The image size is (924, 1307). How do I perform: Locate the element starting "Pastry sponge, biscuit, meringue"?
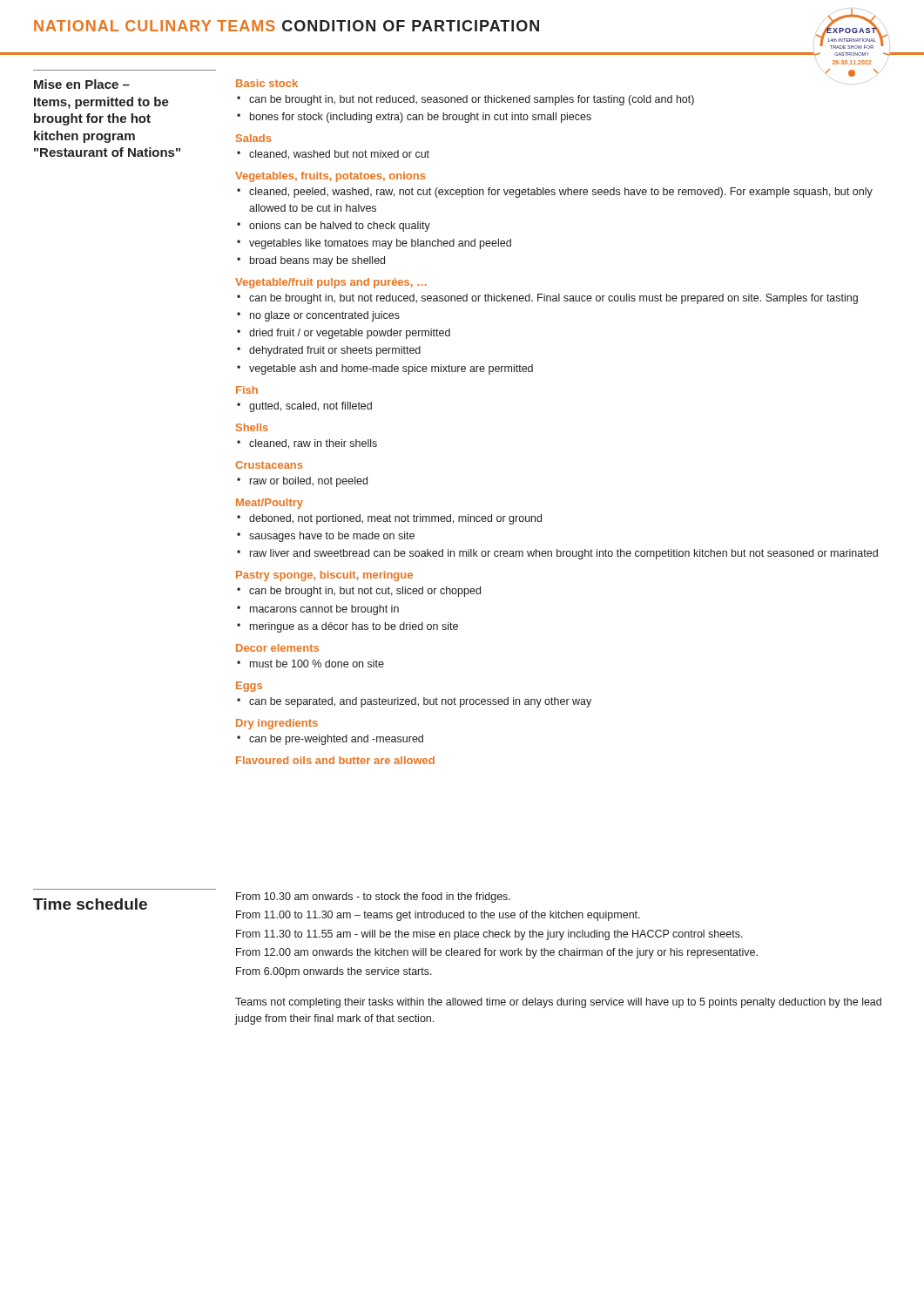(x=324, y=575)
